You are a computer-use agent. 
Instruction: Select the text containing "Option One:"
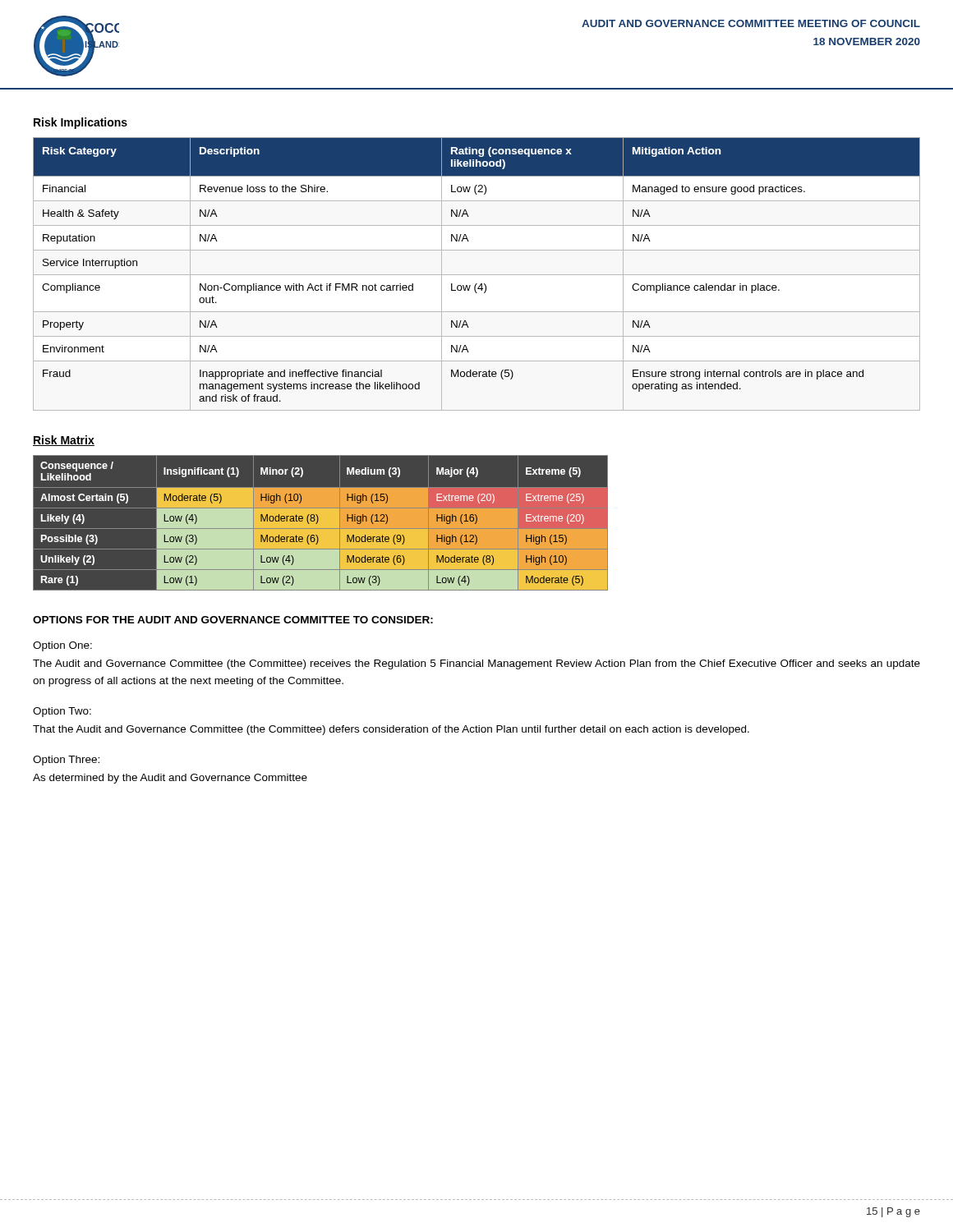[x=63, y=645]
